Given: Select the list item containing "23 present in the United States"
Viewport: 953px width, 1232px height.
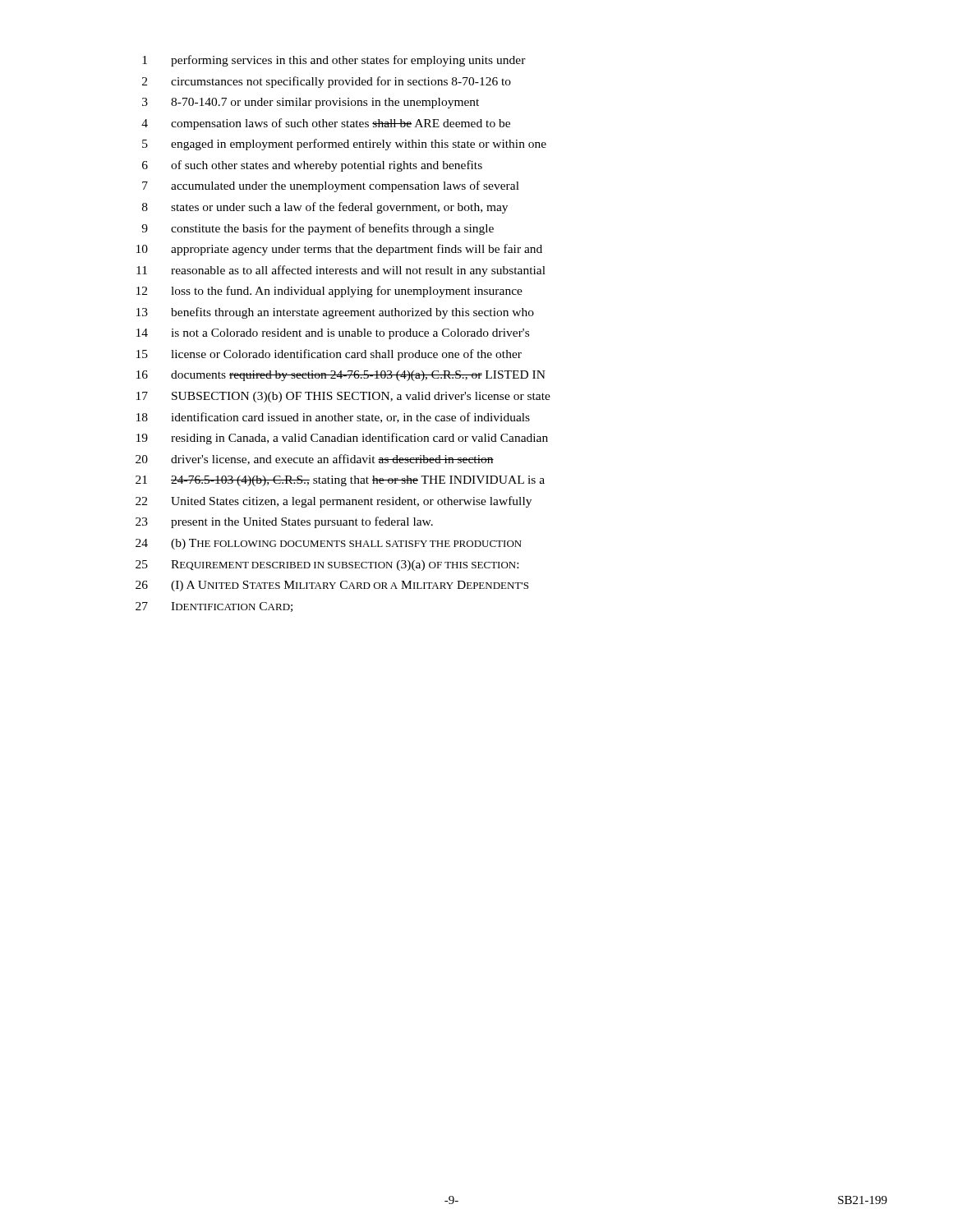Looking at the screenshot, I should pos(284,522).
